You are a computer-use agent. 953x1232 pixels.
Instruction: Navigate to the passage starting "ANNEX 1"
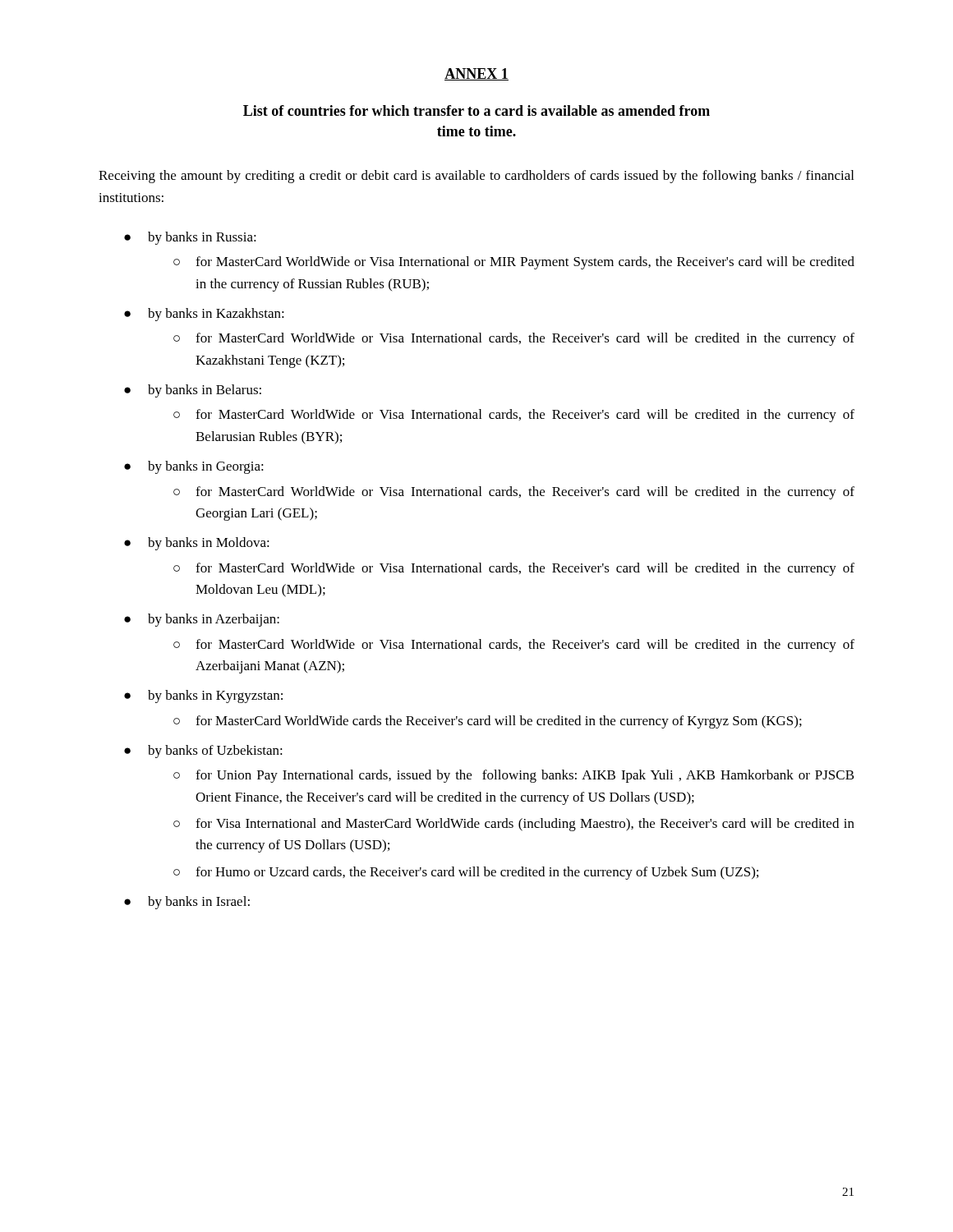coord(476,74)
